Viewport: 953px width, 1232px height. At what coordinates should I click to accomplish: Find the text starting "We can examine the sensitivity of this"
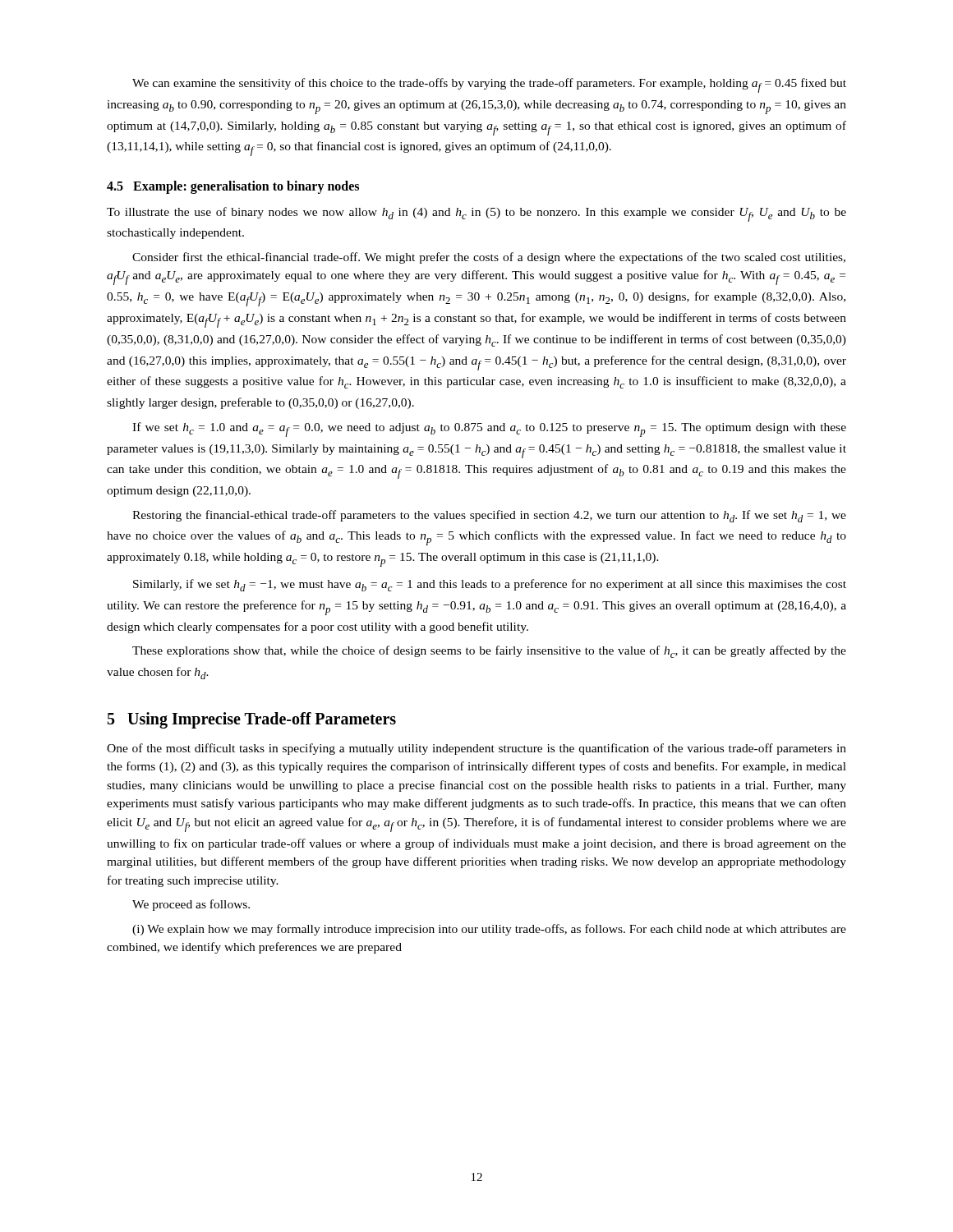[x=476, y=116]
